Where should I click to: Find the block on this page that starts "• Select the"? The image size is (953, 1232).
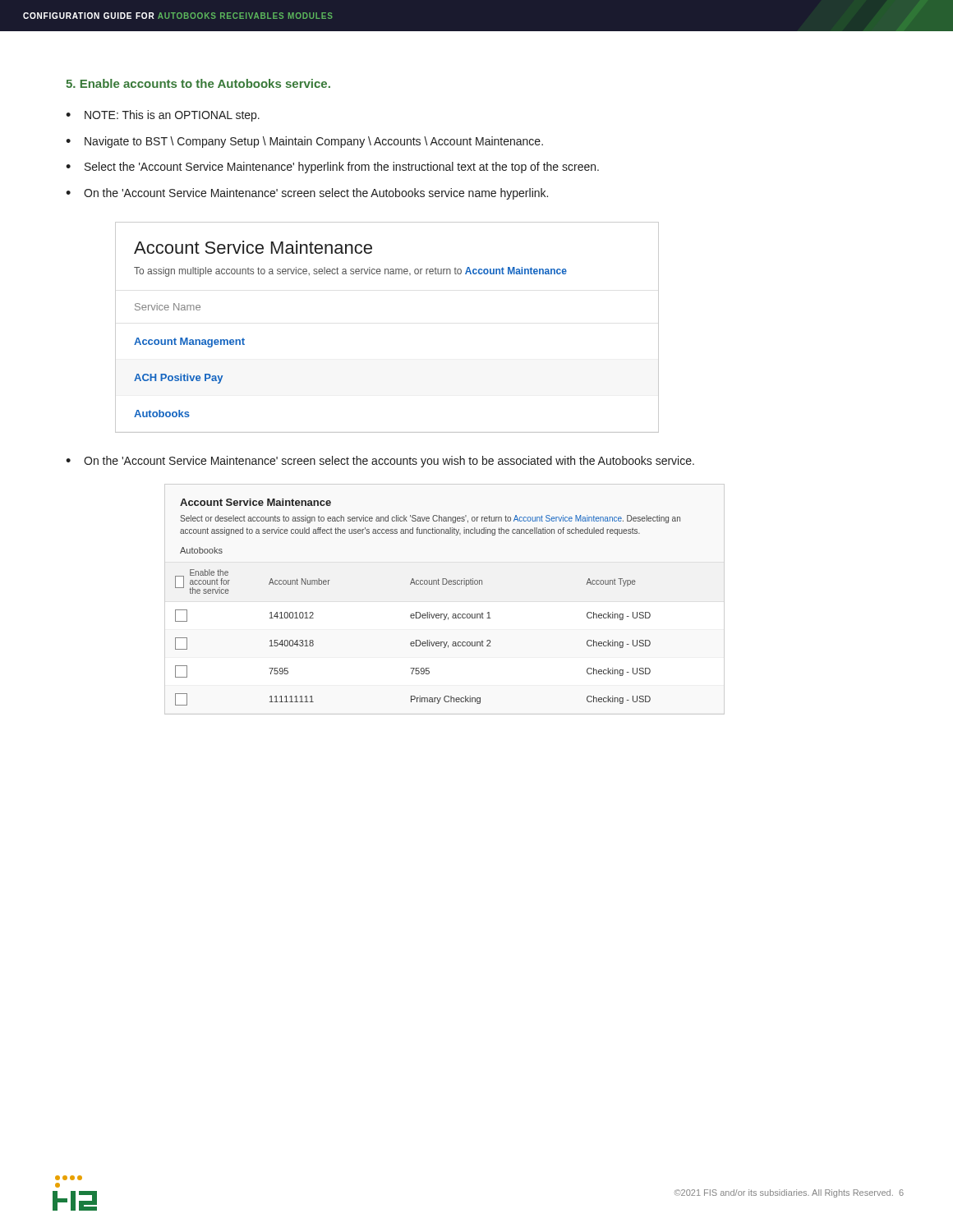(x=476, y=168)
